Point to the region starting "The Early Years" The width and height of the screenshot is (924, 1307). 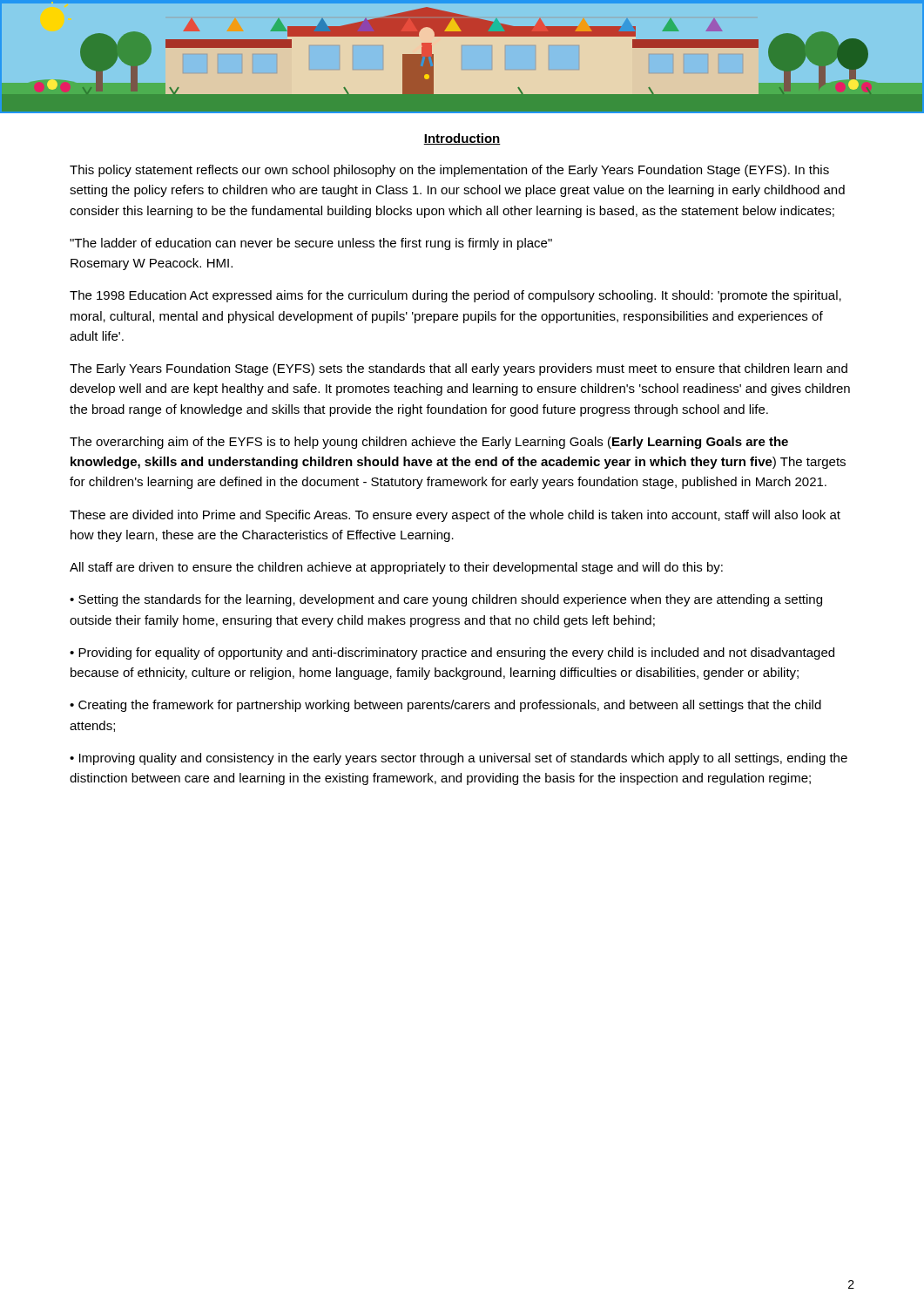pos(460,388)
